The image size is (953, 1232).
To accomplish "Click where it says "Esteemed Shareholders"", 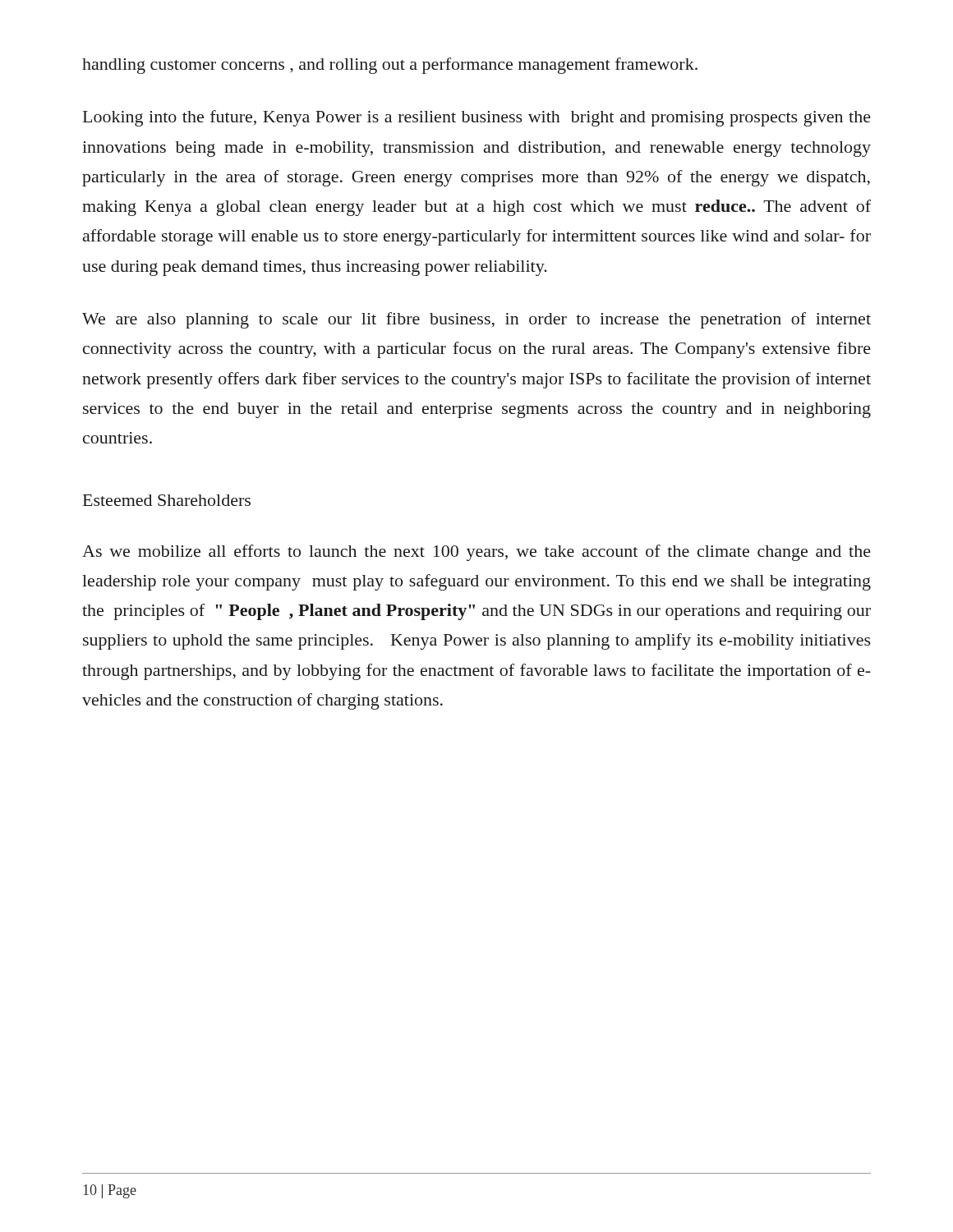I will (x=167, y=499).
